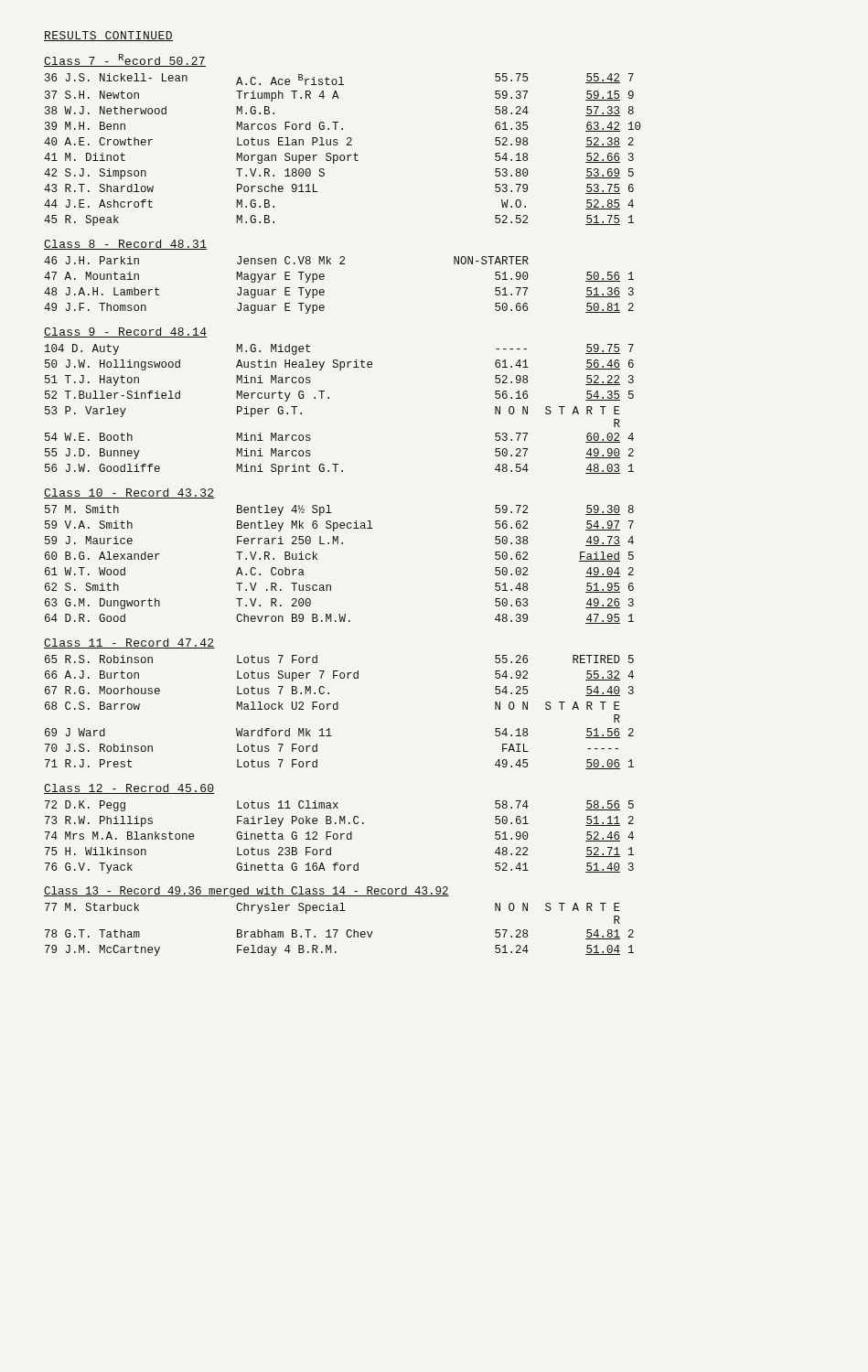Locate the table with the text "46 J.H. Parkin Jensen C.V8"
The height and width of the screenshot is (1372, 868).
[438, 286]
